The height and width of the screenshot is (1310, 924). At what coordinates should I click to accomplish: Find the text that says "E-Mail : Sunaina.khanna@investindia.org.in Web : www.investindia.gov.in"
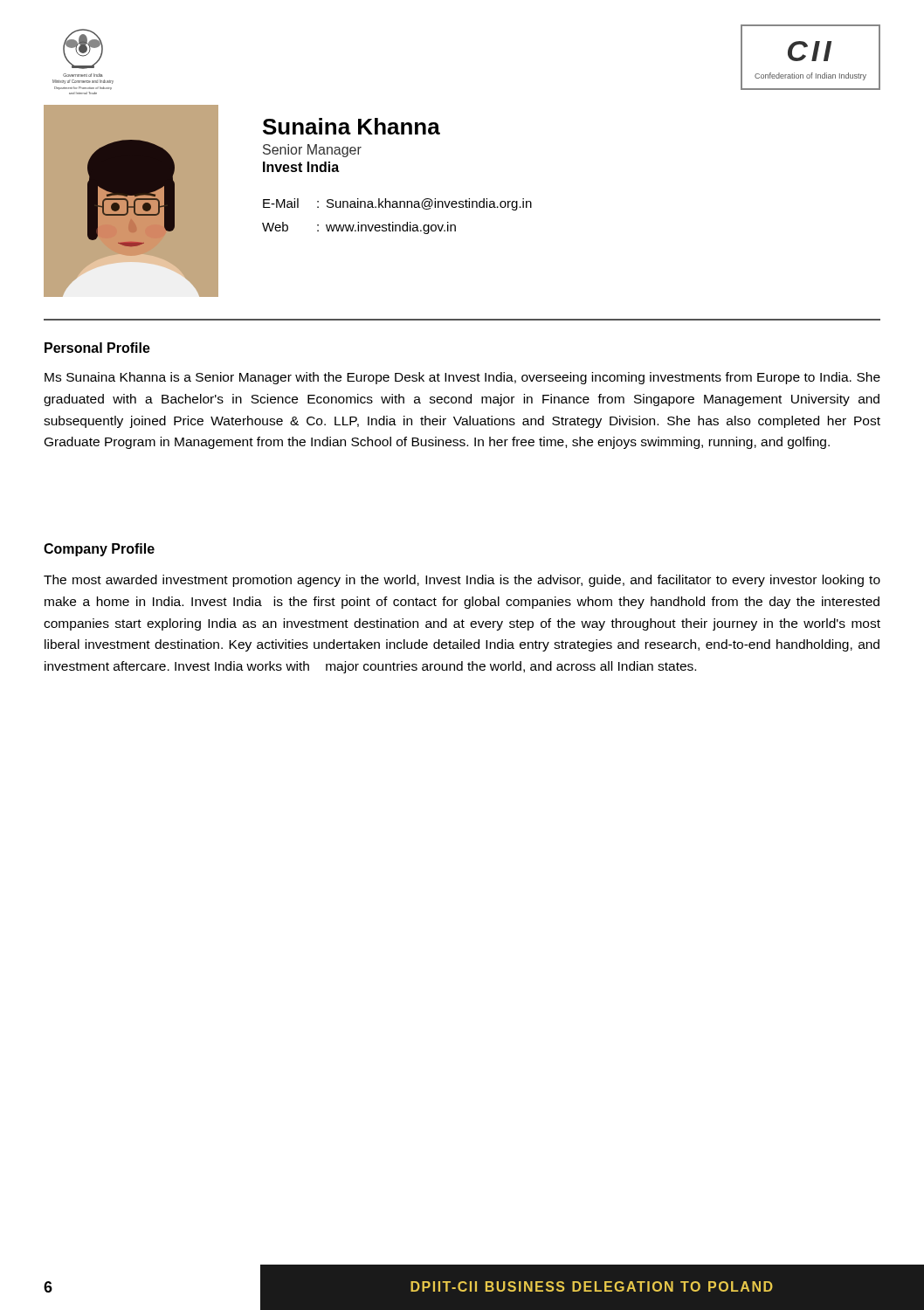pos(397,215)
